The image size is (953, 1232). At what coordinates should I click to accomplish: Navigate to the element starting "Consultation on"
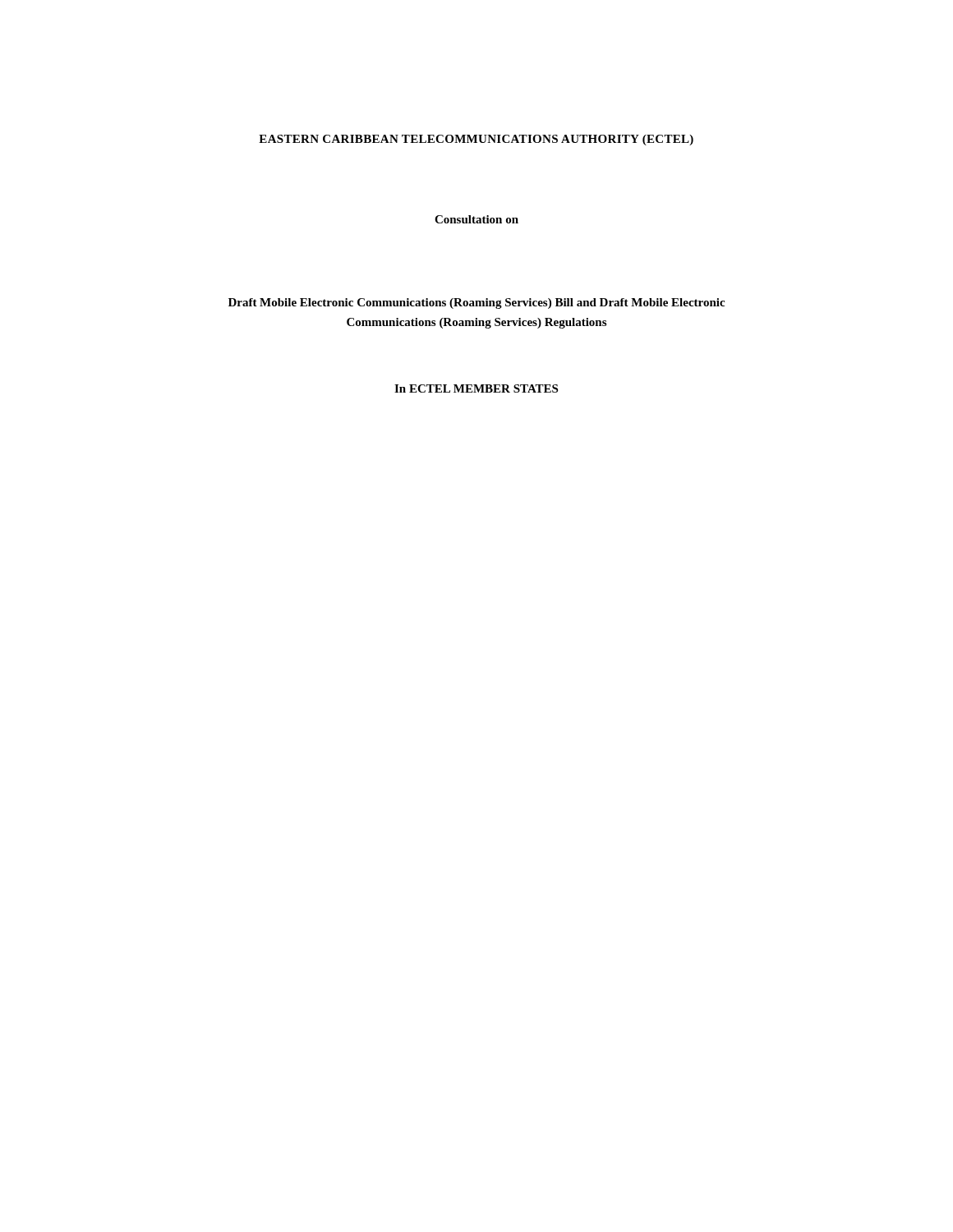pos(476,219)
